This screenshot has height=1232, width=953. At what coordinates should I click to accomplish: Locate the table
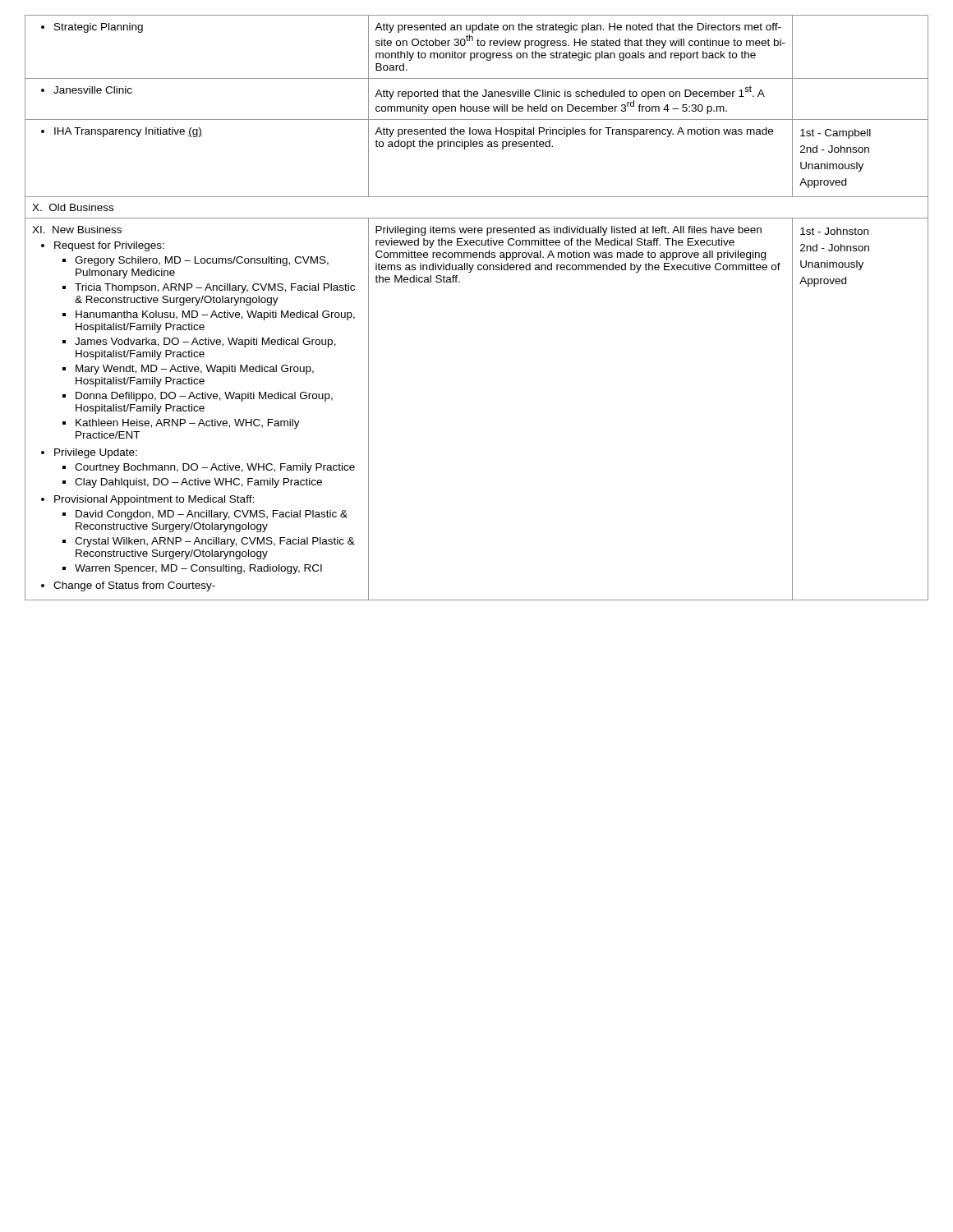click(476, 307)
